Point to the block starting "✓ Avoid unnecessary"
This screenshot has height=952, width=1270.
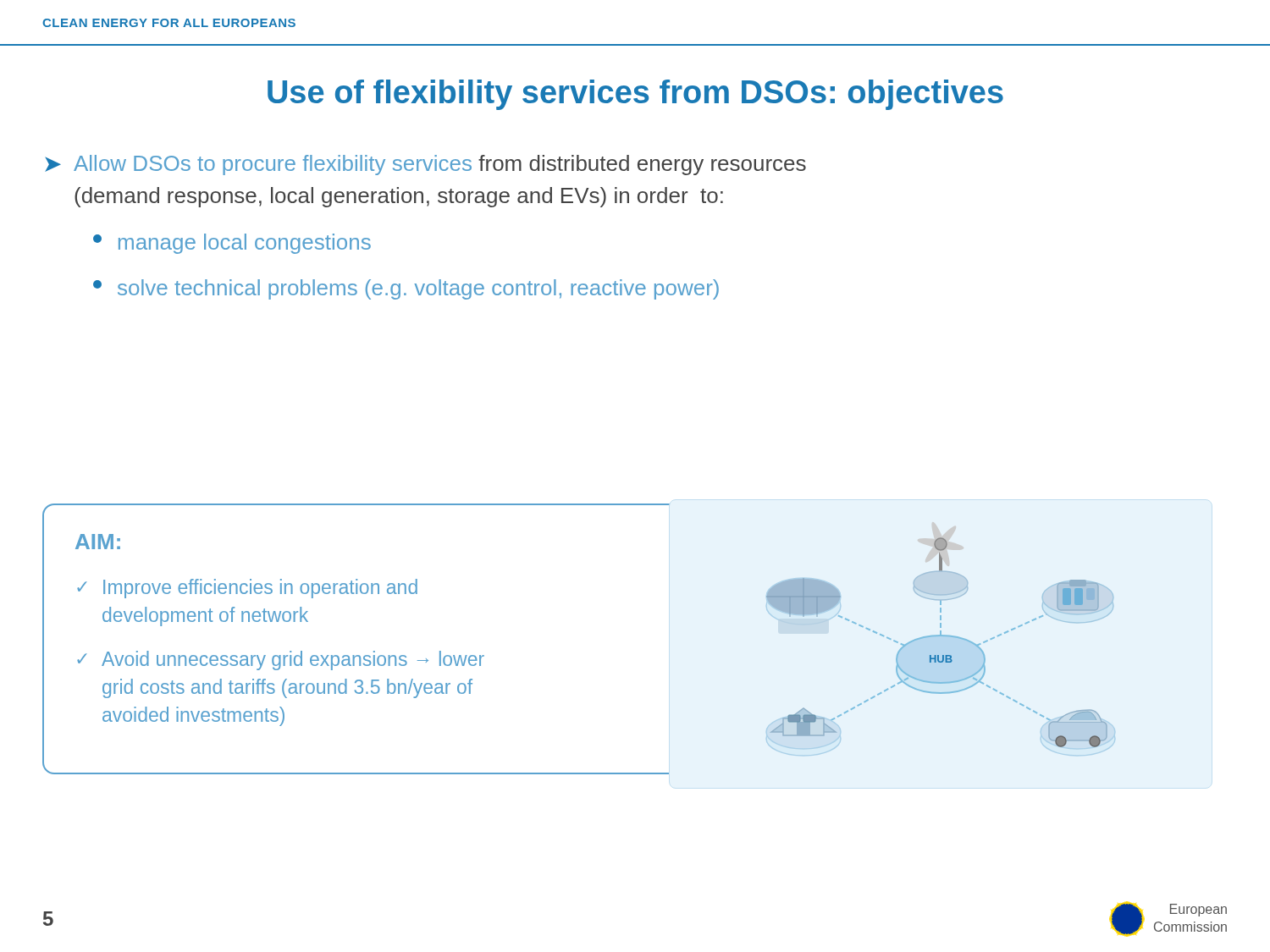pos(279,688)
